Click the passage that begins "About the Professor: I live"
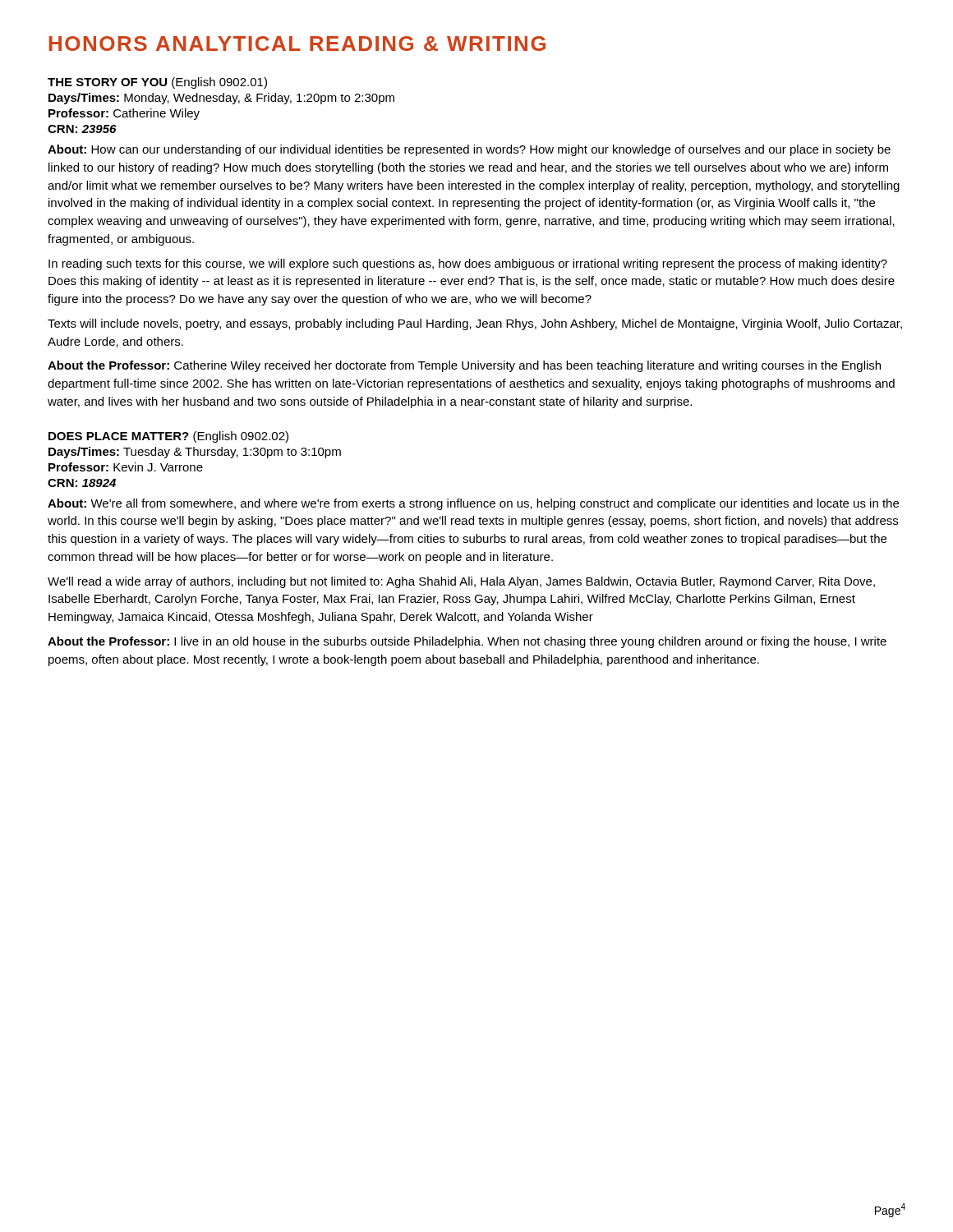 pos(476,650)
